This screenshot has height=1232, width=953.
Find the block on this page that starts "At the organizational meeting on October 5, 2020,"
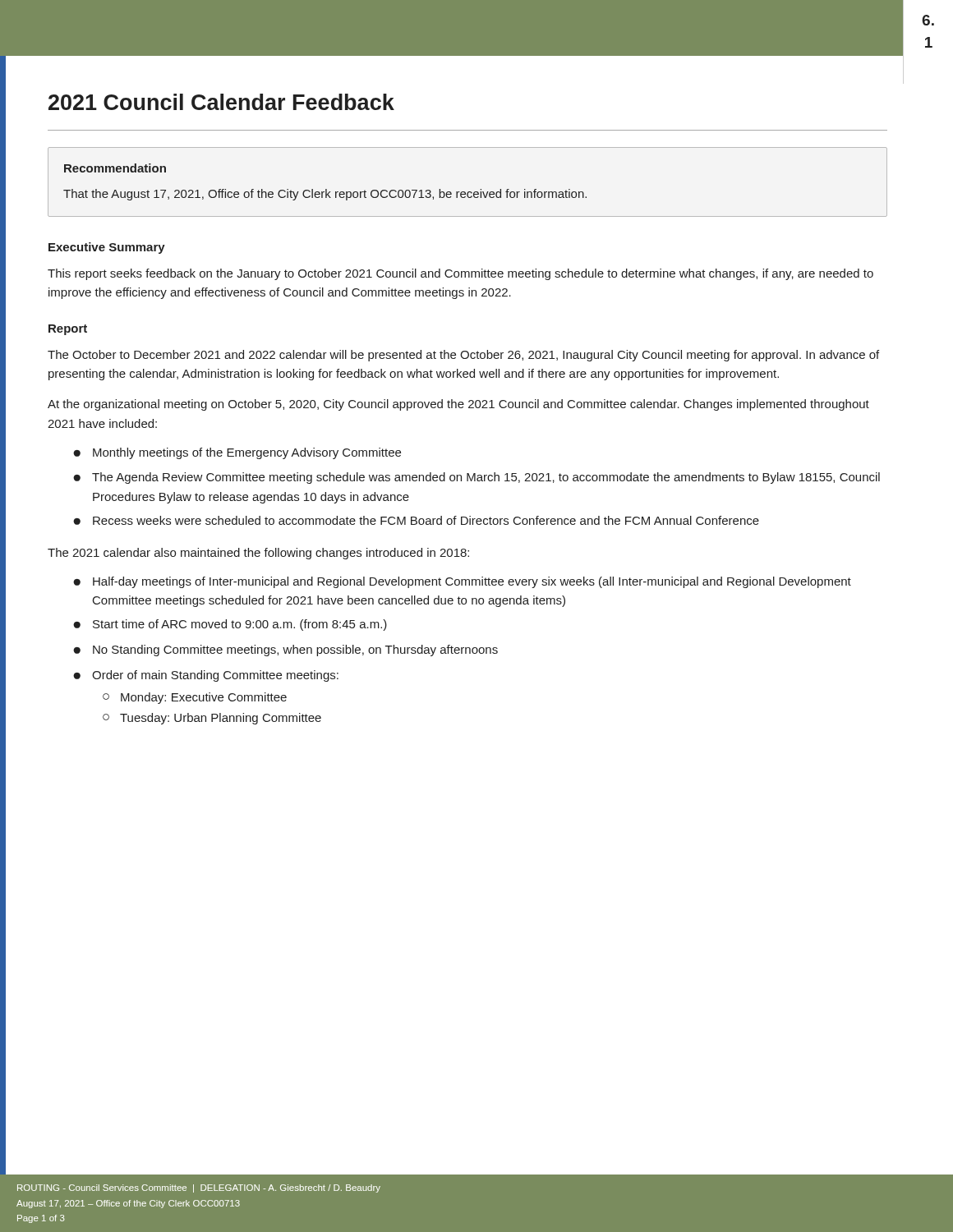(458, 413)
